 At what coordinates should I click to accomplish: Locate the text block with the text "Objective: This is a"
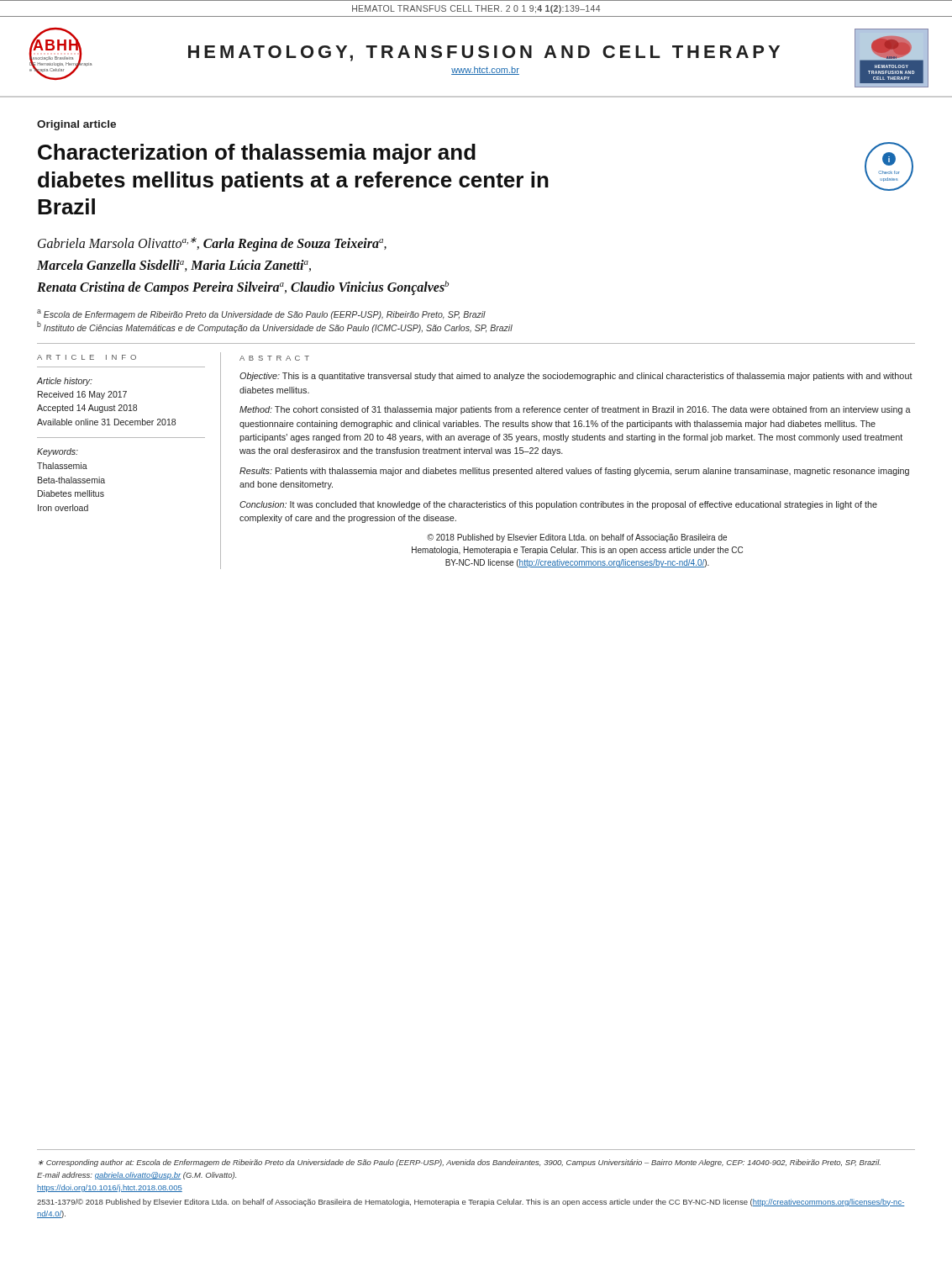(x=576, y=383)
